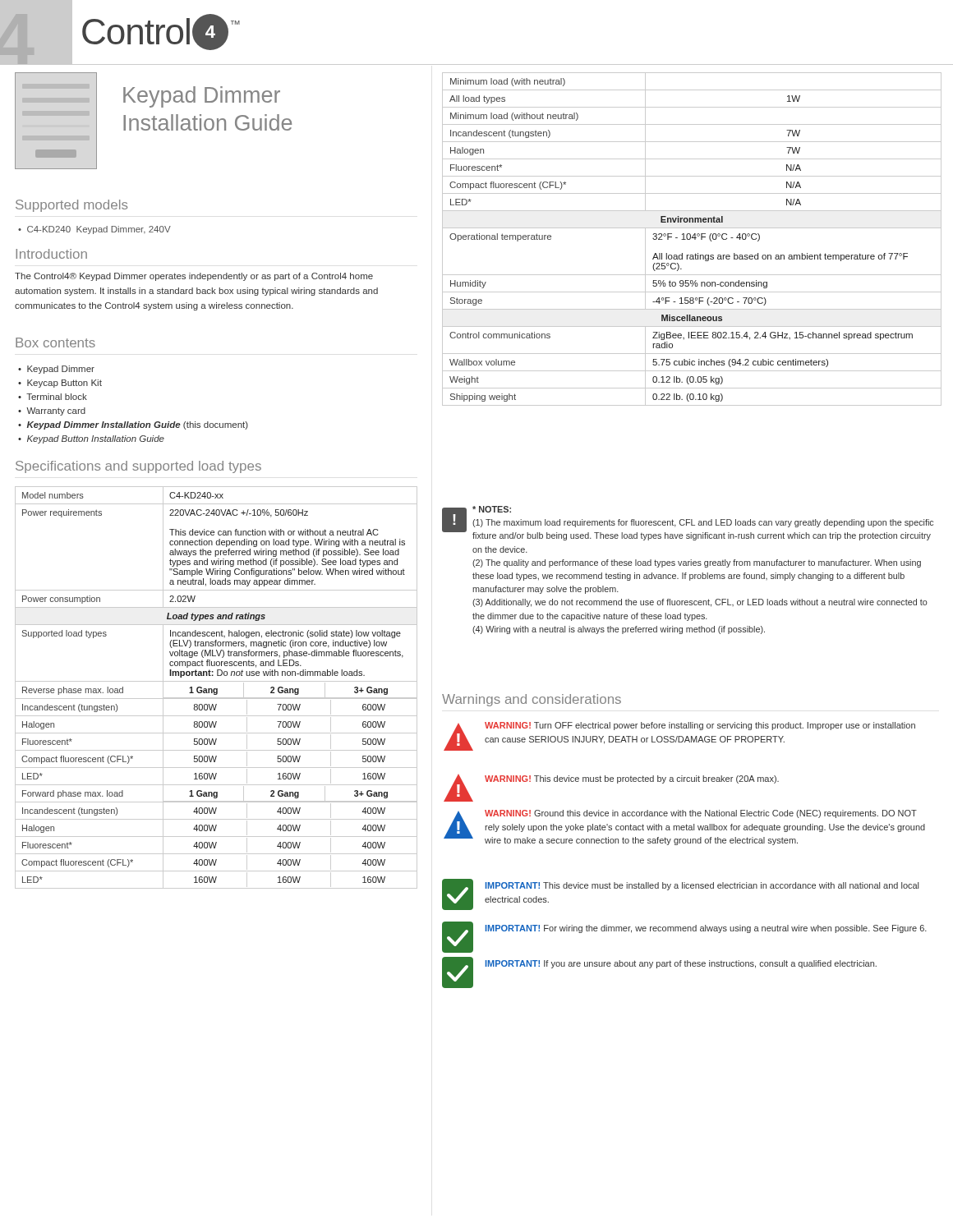This screenshot has width=953, height=1232.
Task: Click on the text block that reads "WARNING! Turn OFF electrical power before installing or"
Action: pos(700,732)
